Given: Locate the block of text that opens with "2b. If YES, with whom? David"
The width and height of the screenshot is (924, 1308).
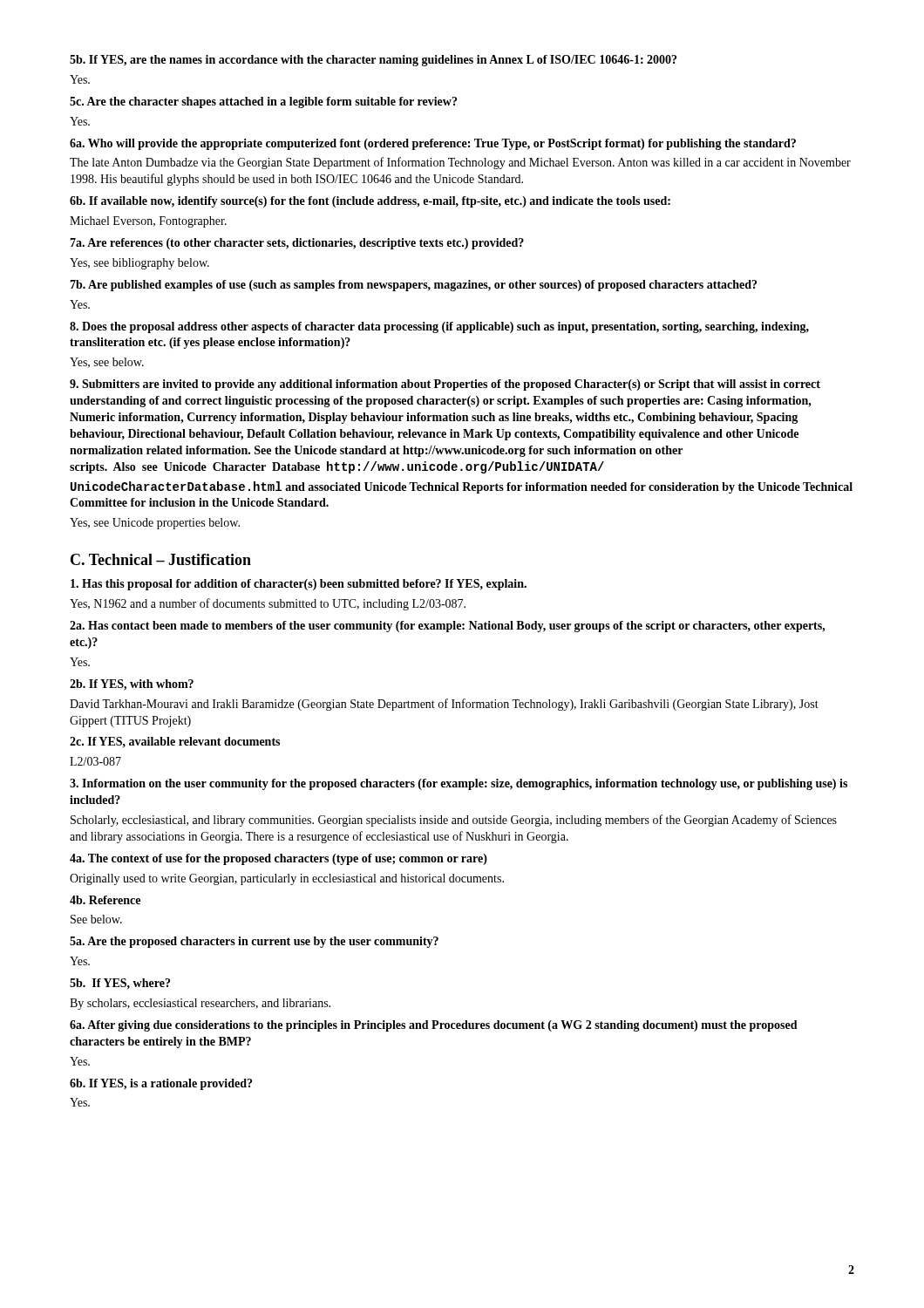Looking at the screenshot, I should 462,703.
